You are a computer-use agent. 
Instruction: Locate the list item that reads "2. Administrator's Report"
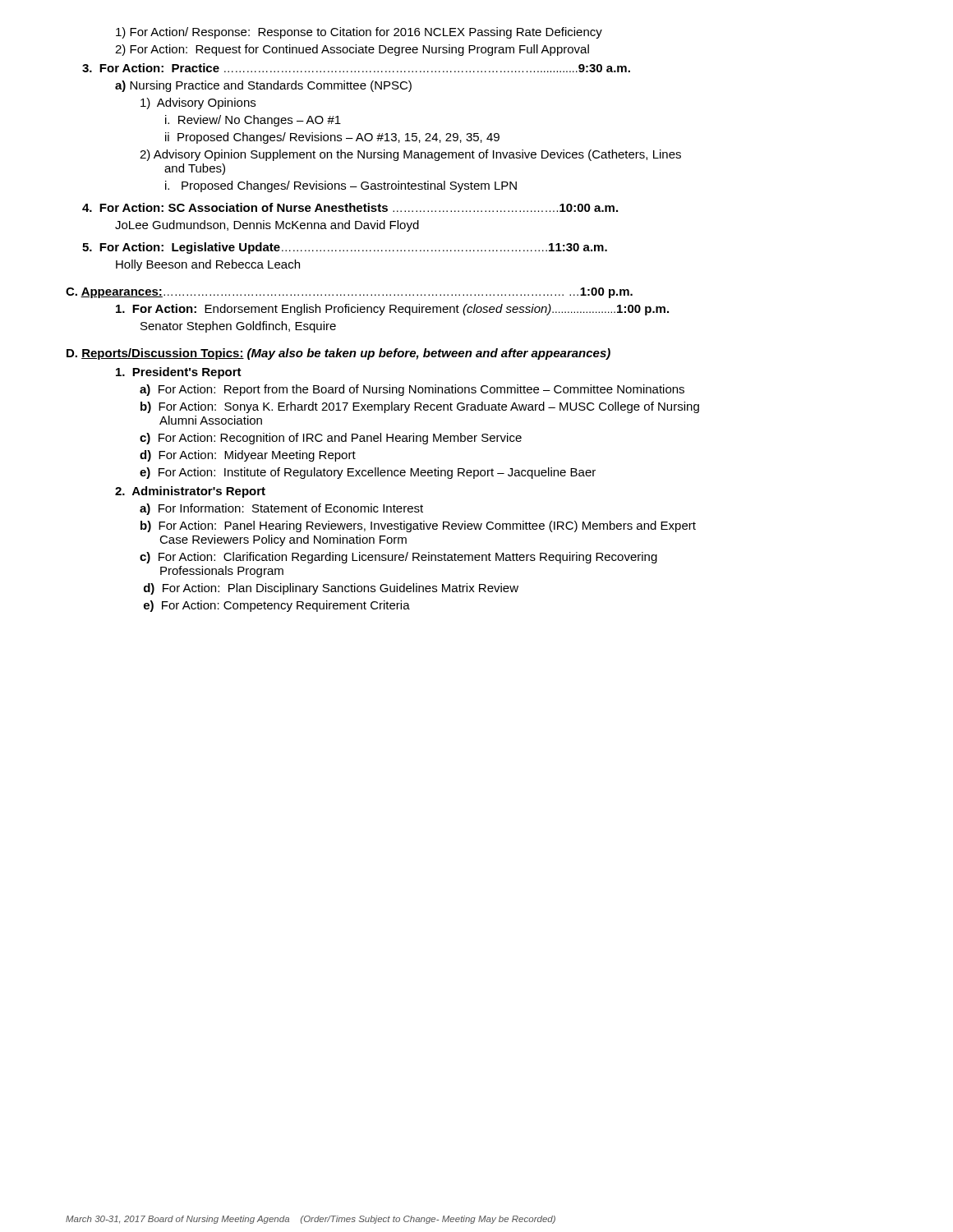pos(190,491)
